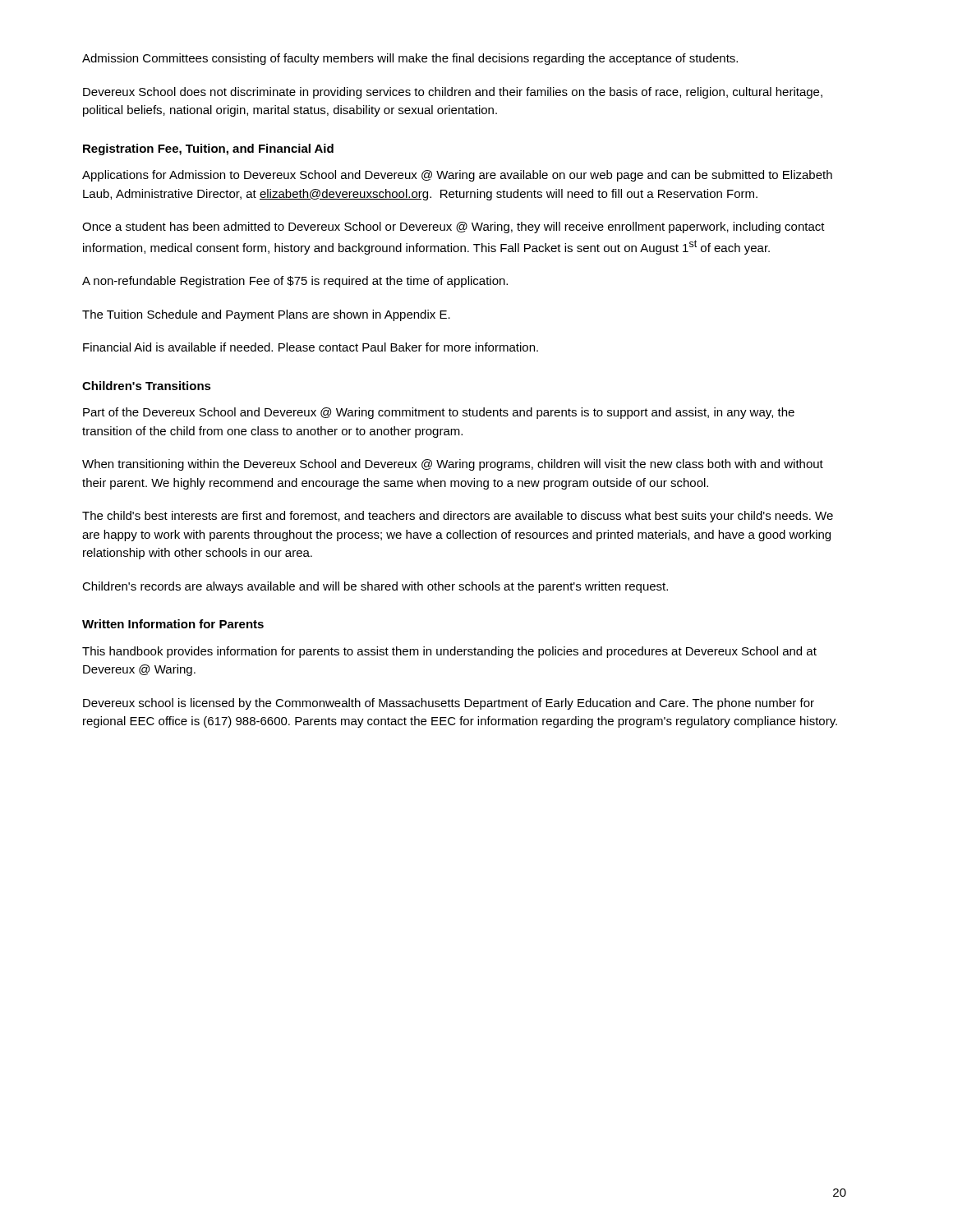Screen dimensions: 1232x953
Task: Navigate to the region starting "Children's records are always available and will"
Action: pos(376,586)
